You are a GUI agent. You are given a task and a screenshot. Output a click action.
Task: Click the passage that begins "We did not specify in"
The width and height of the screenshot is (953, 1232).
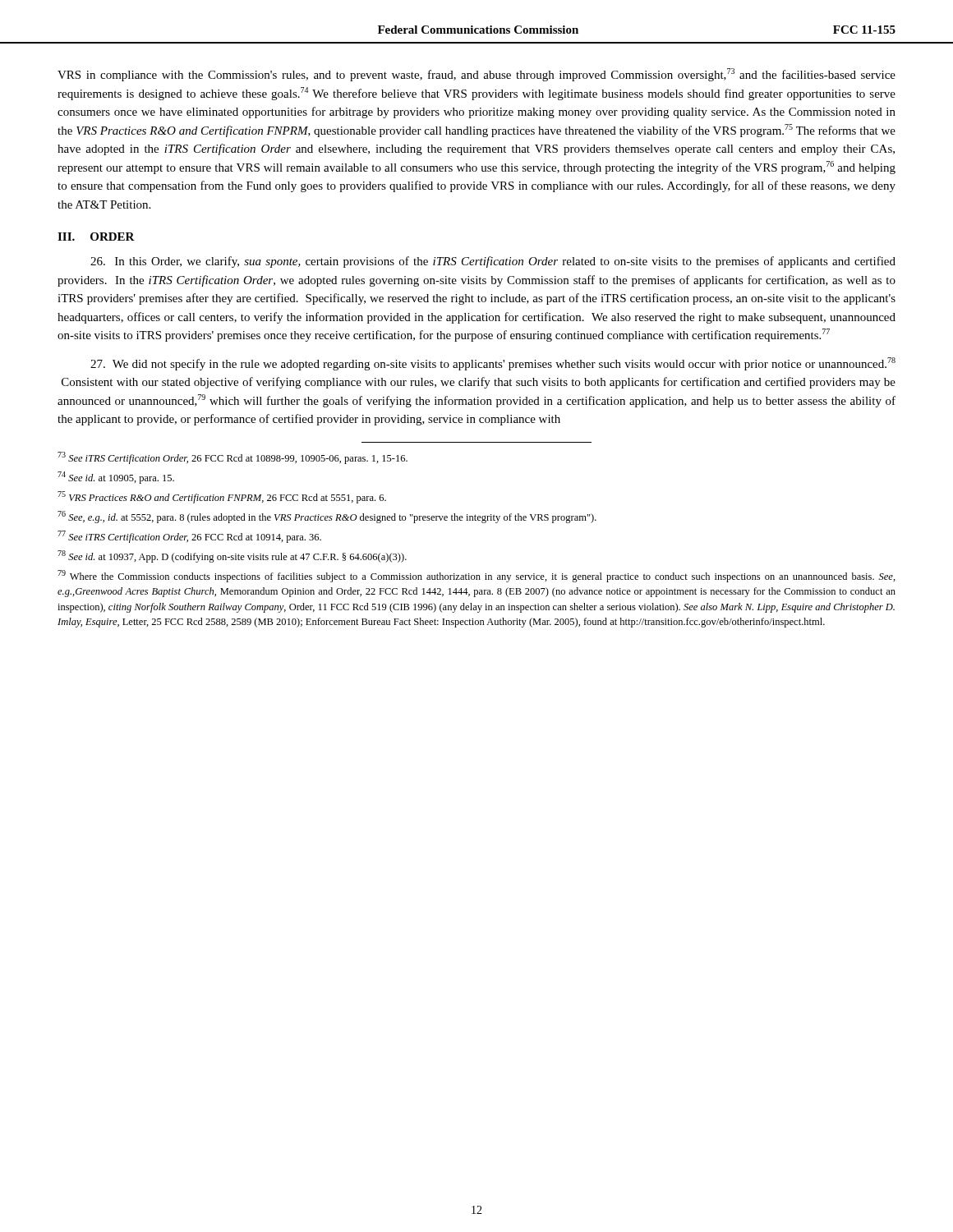476,390
